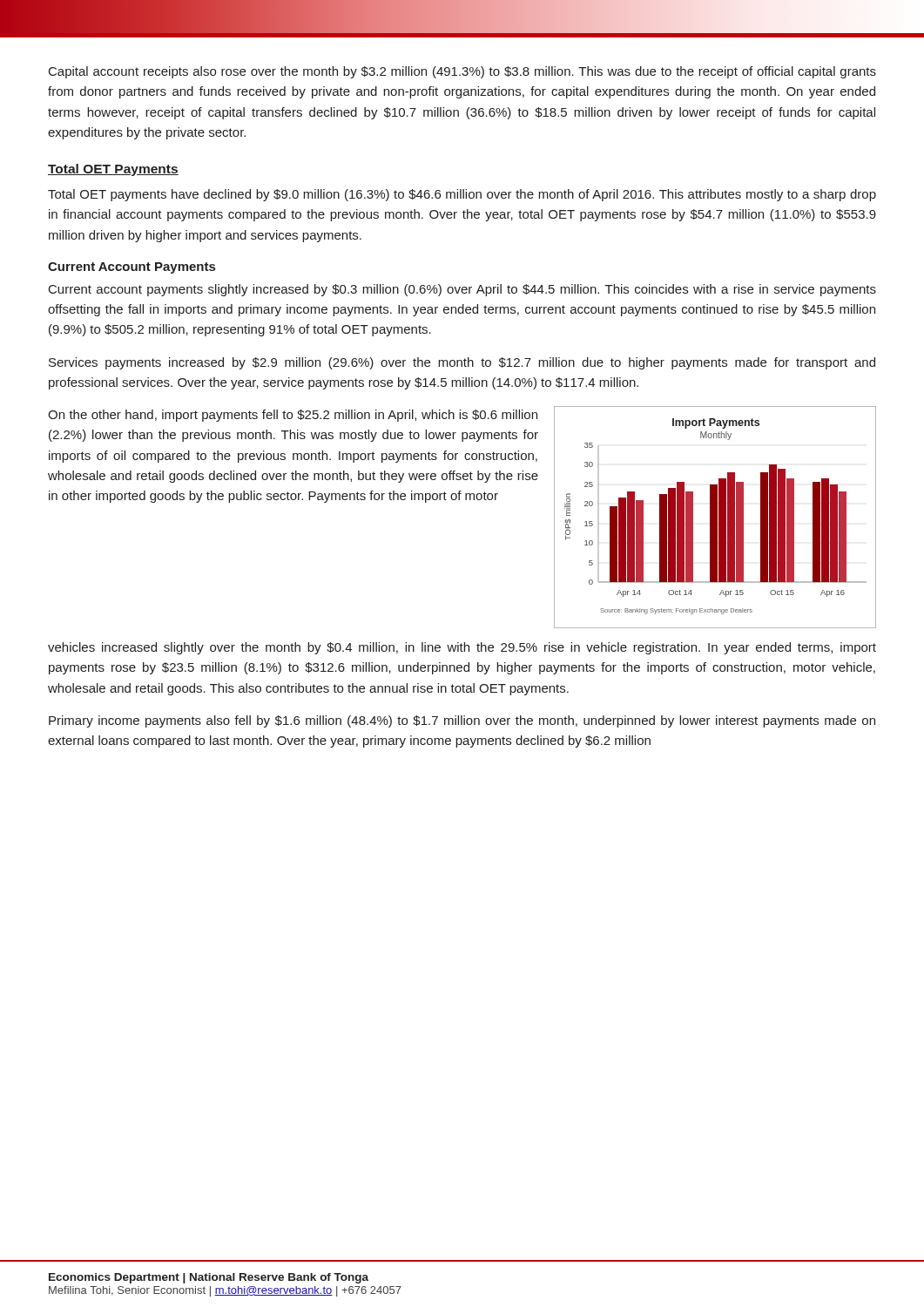Locate the bar chart
Viewport: 924px width, 1307px height.
click(x=715, y=517)
